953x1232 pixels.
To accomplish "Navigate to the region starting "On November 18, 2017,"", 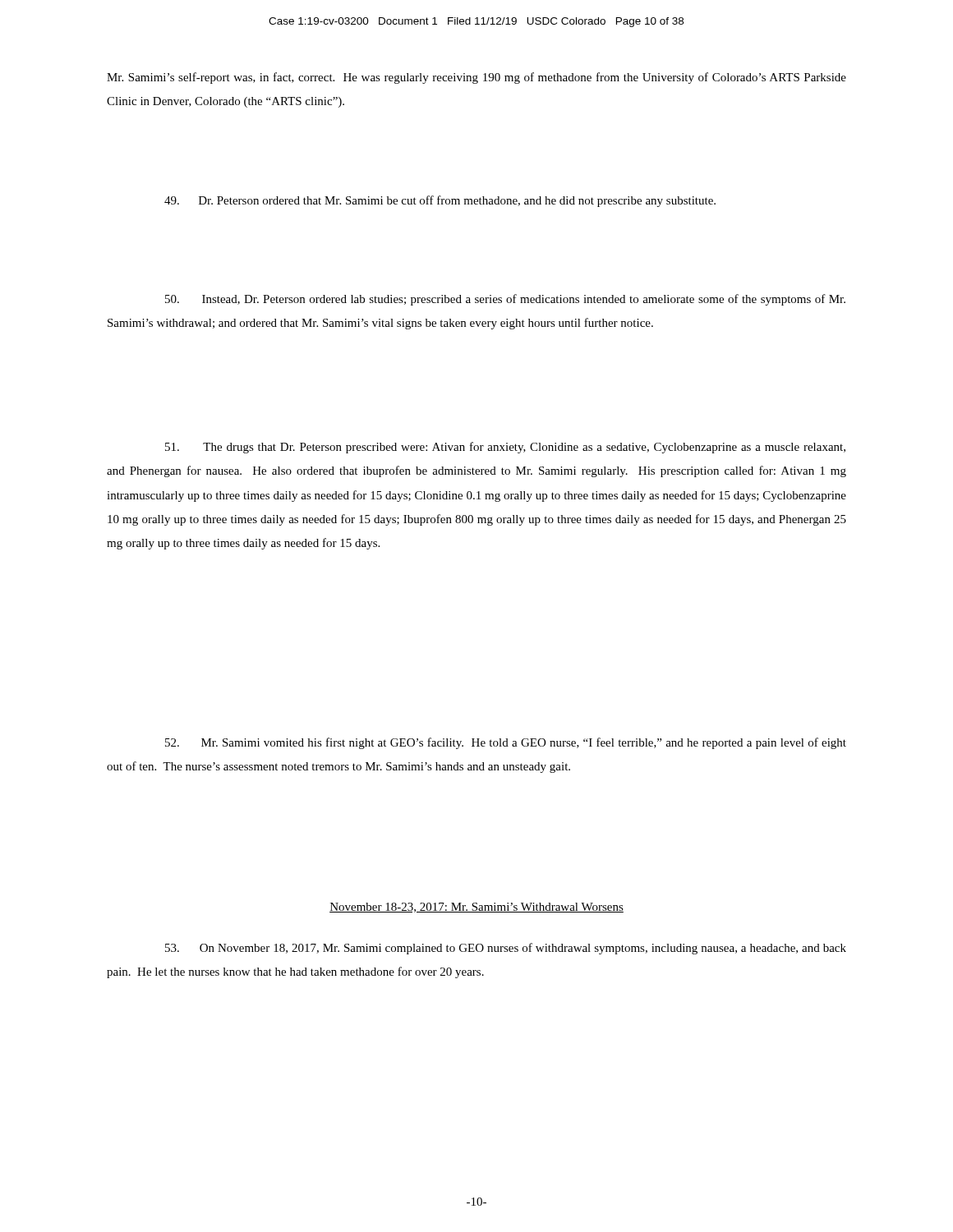I will pos(476,960).
